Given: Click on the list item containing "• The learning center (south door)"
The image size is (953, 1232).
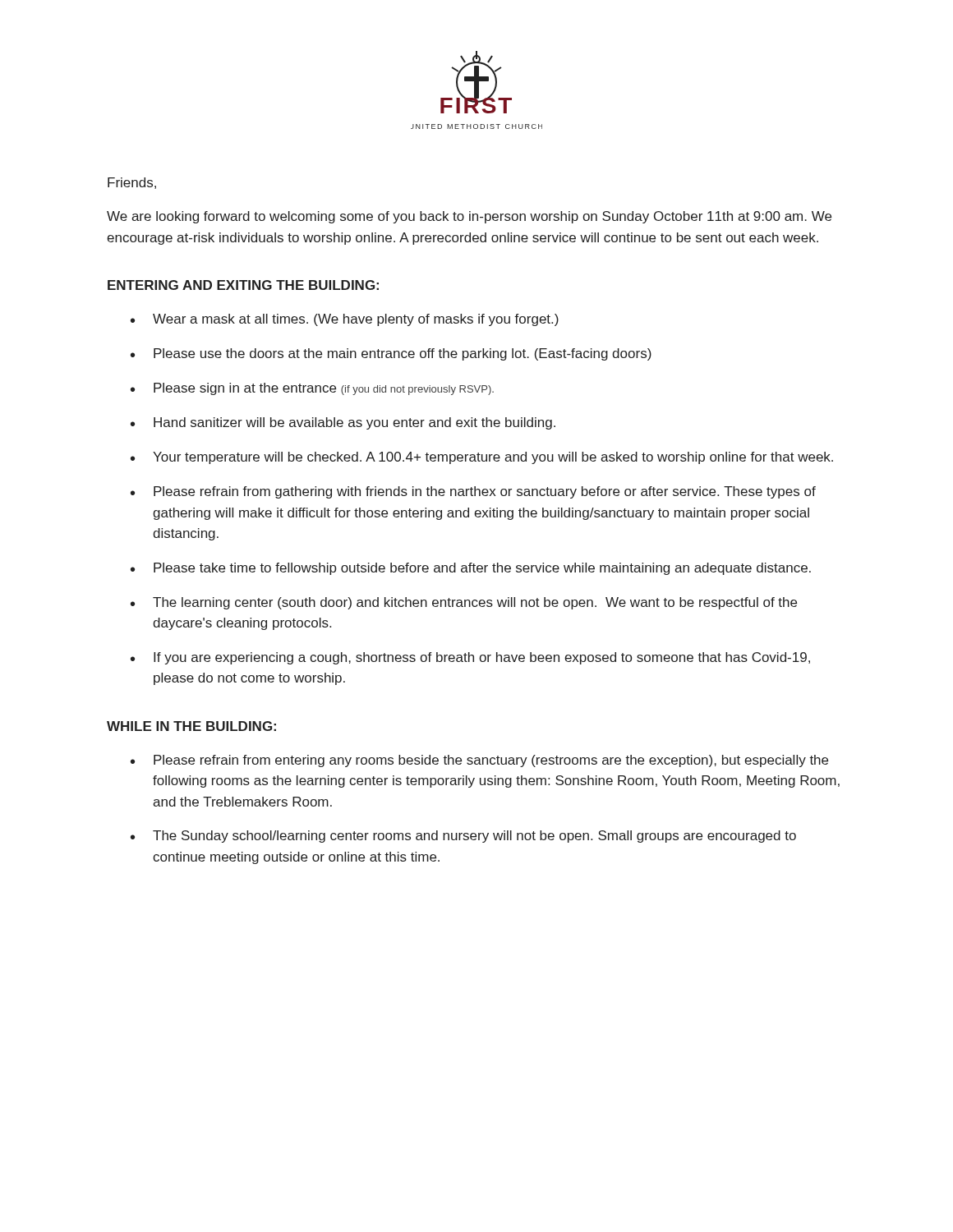Looking at the screenshot, I should tap(488, 613).
